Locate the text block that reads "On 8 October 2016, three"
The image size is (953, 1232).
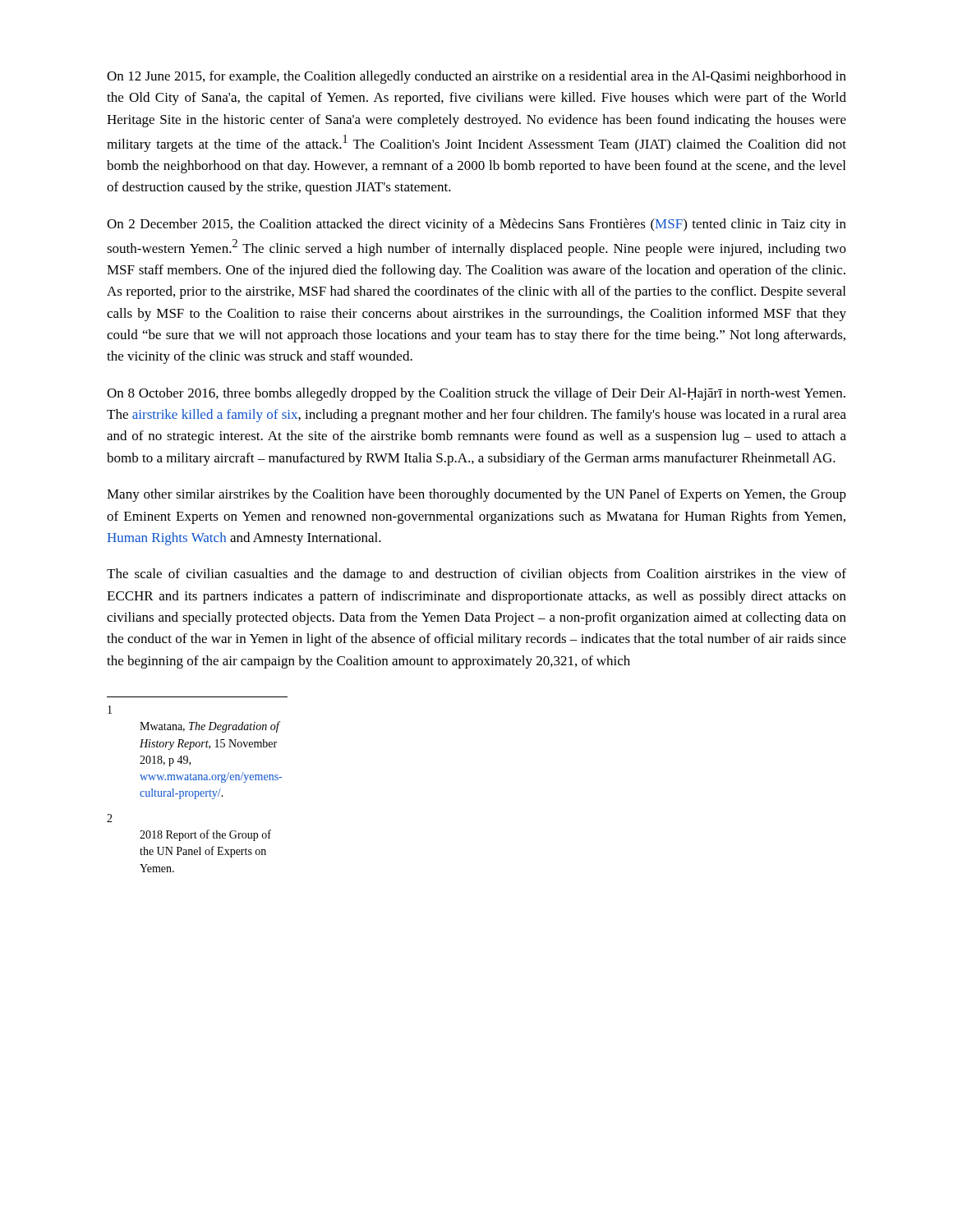pos(476,425)
